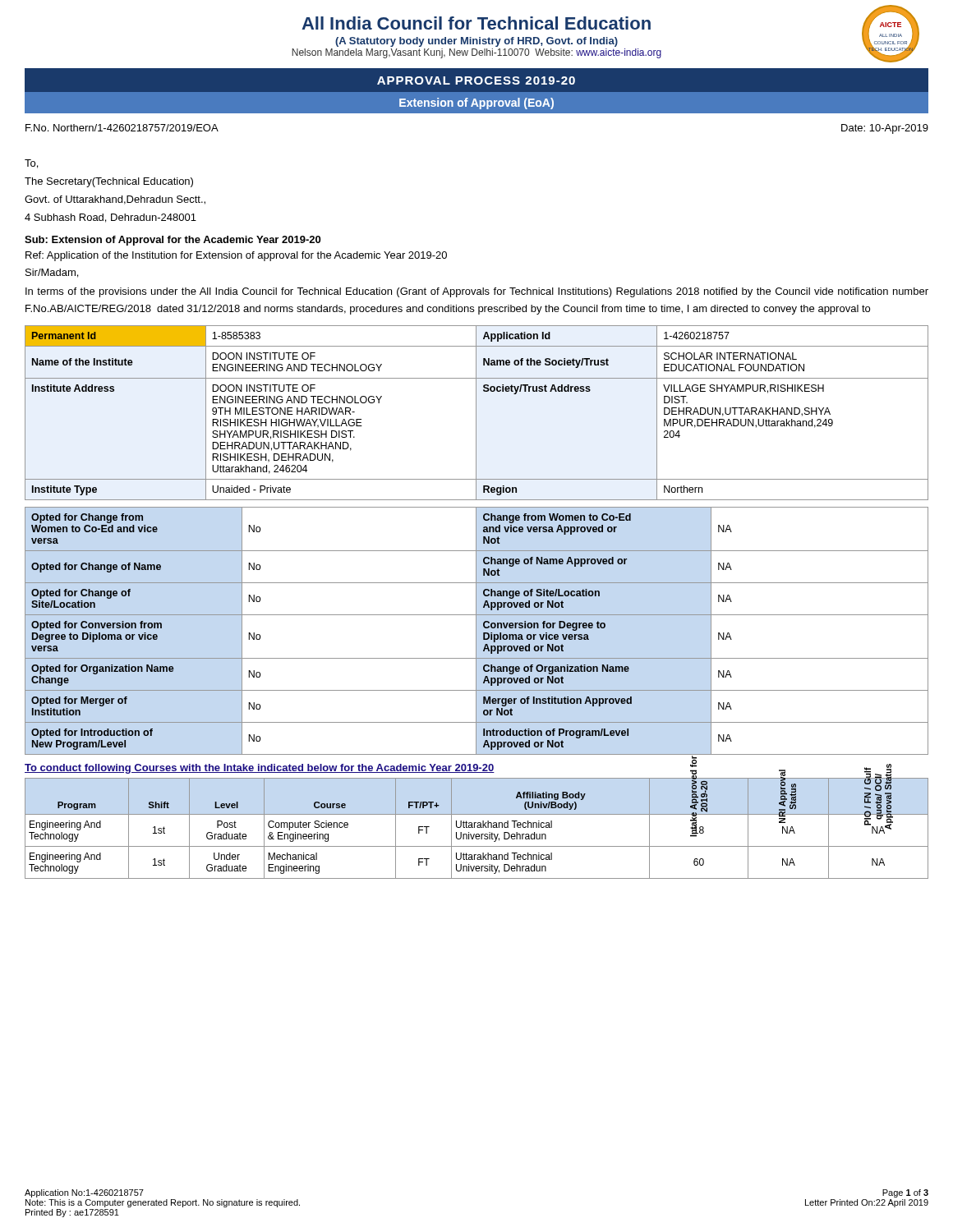Click on the section header that says "Extension of Approval (EoA)"
Screen dimensions: 1232x953
(x=476, y=103)
